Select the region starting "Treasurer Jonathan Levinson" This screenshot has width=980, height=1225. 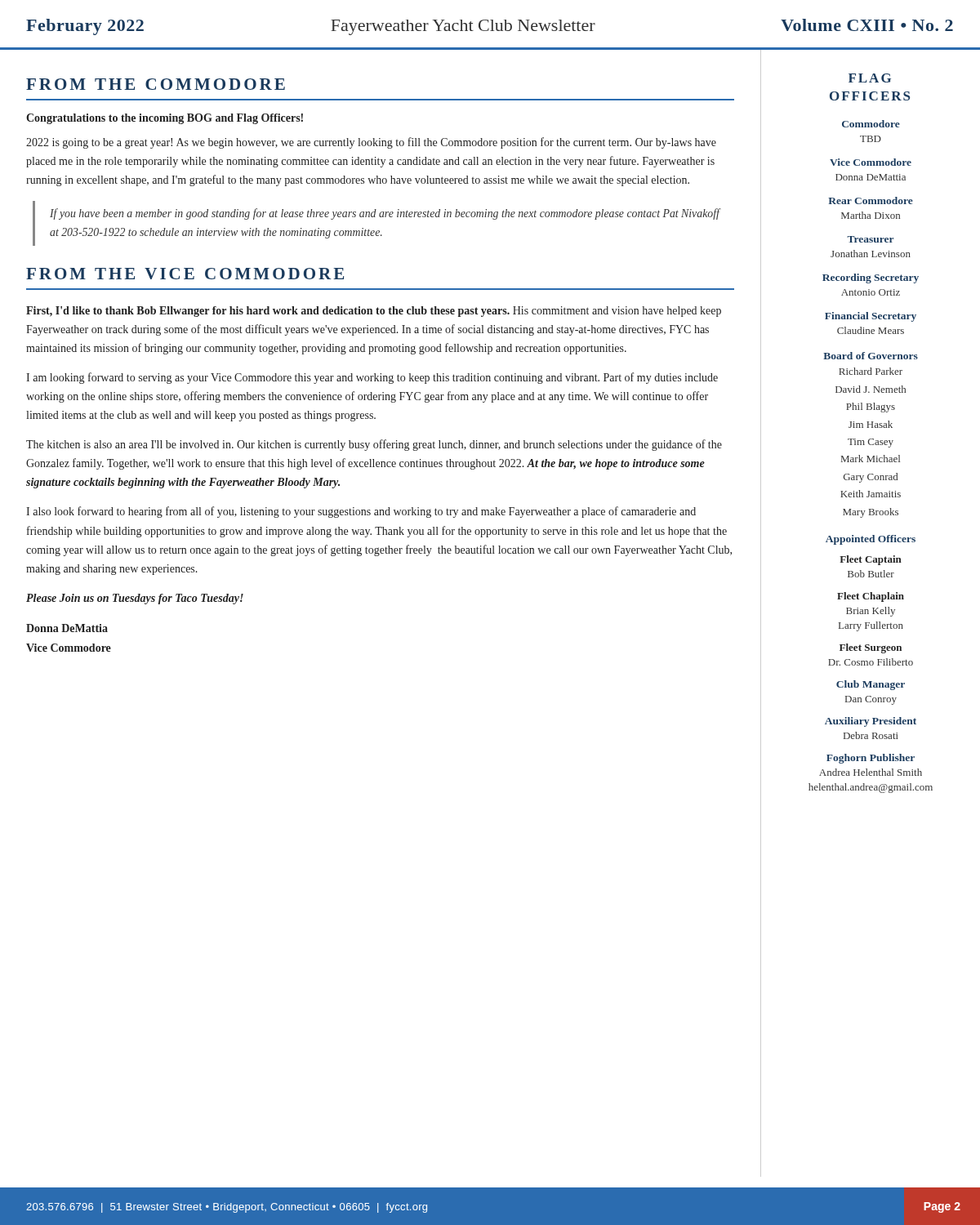click(x=871, y=246)
